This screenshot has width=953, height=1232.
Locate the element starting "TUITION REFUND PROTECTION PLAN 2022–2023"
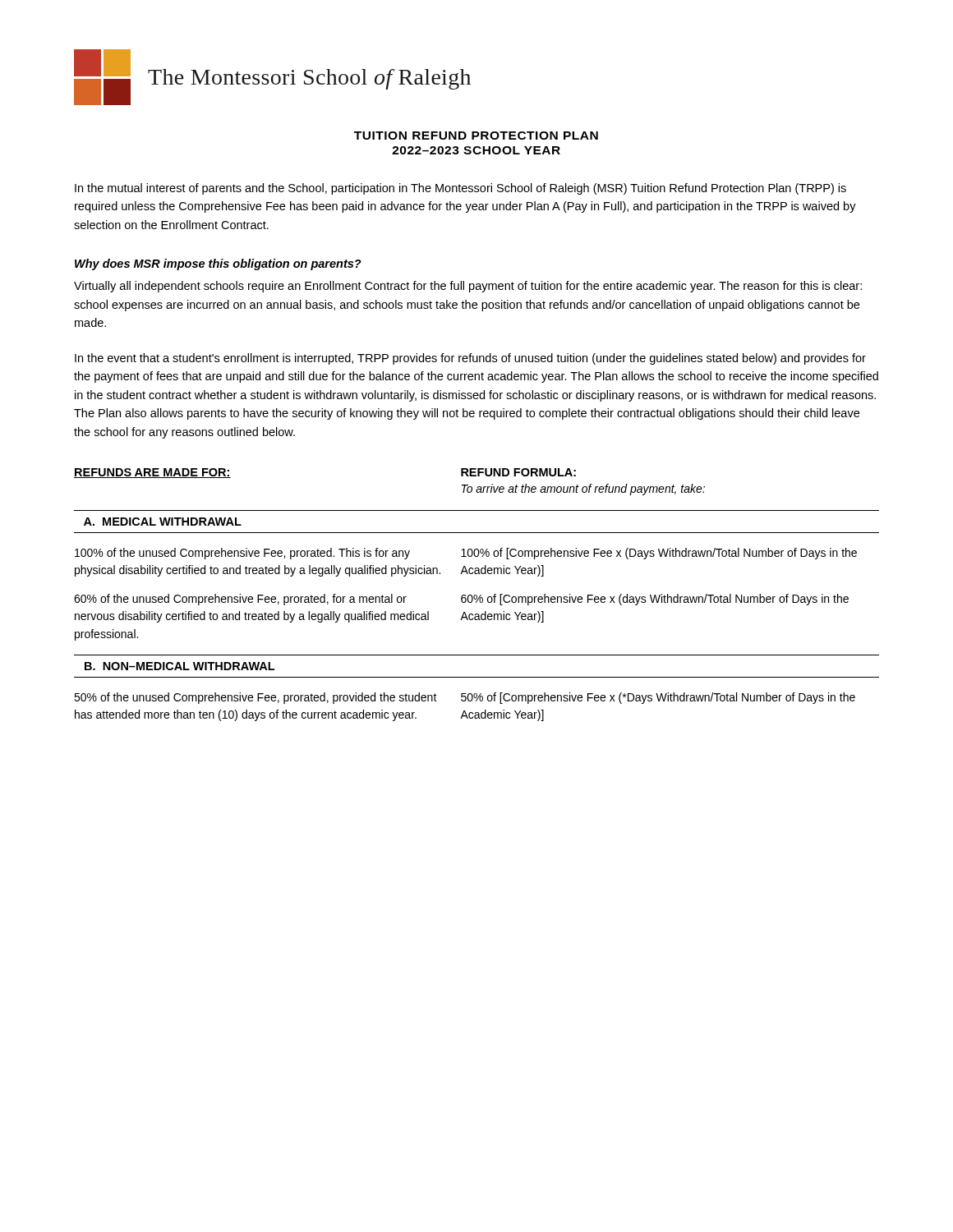pyautogui.click(x=476, y=143)
